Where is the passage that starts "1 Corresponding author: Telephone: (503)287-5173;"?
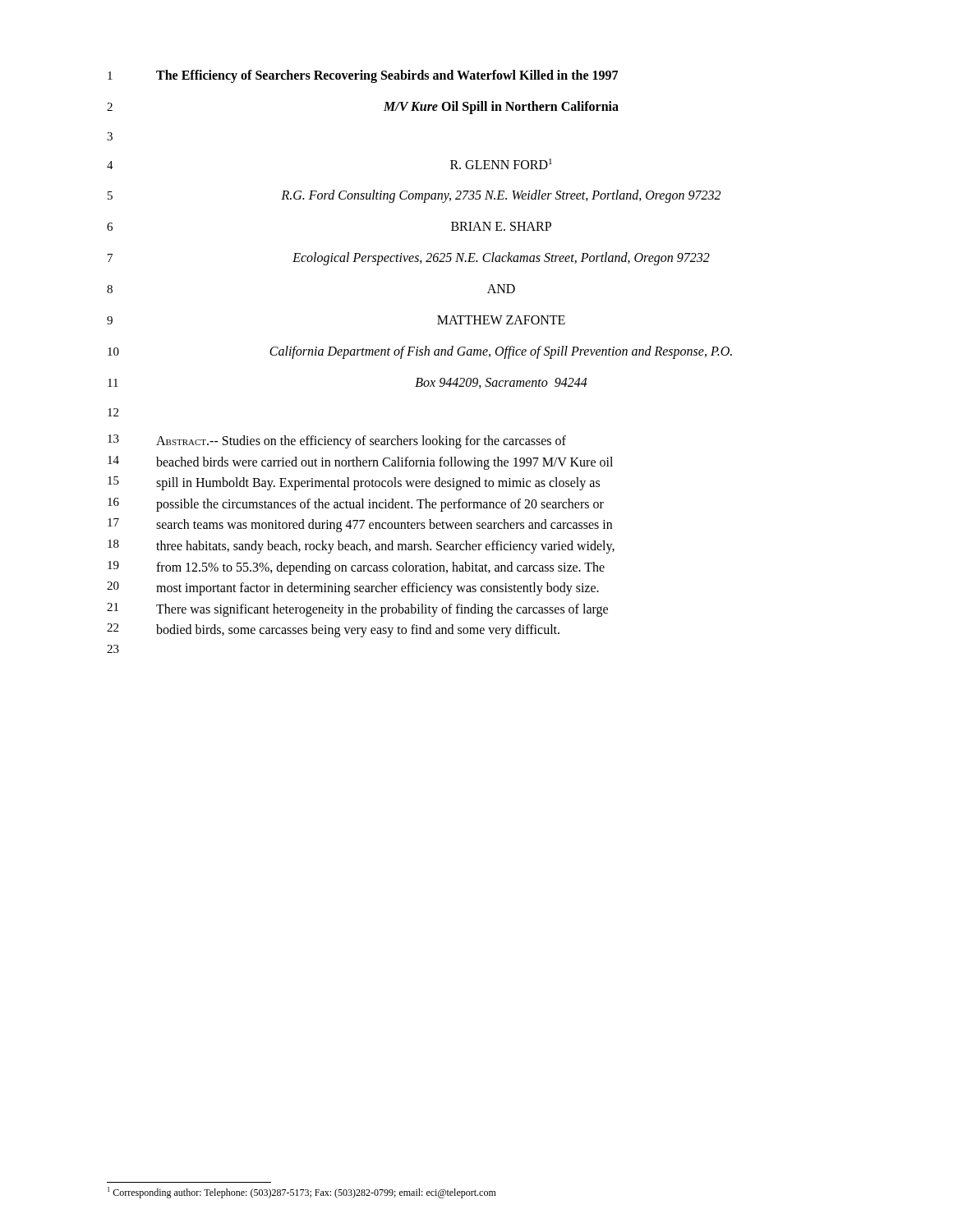 pos(301,1190)
